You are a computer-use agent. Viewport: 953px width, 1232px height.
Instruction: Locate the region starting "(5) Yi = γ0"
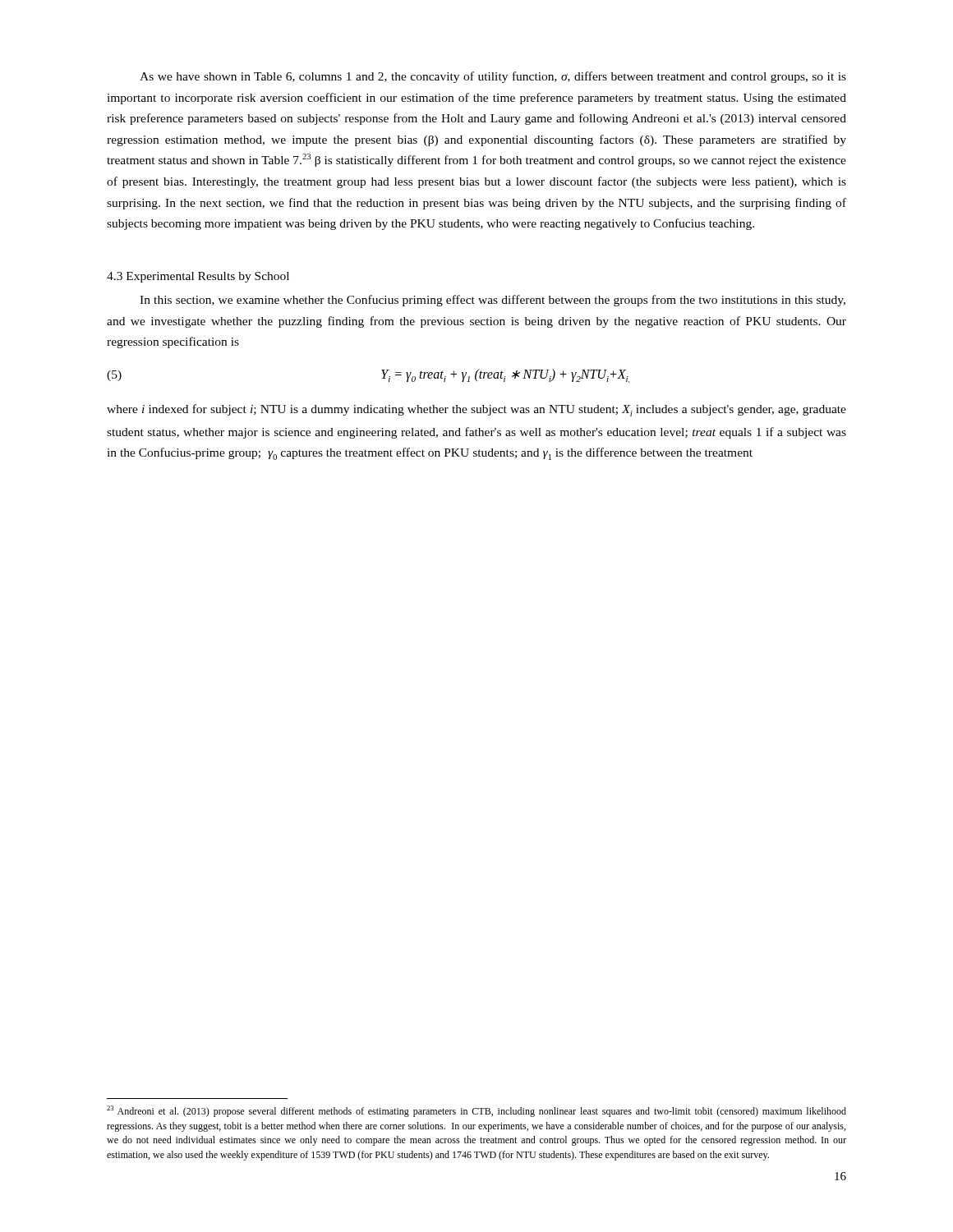pyautogui.click(x=476, y=375)
